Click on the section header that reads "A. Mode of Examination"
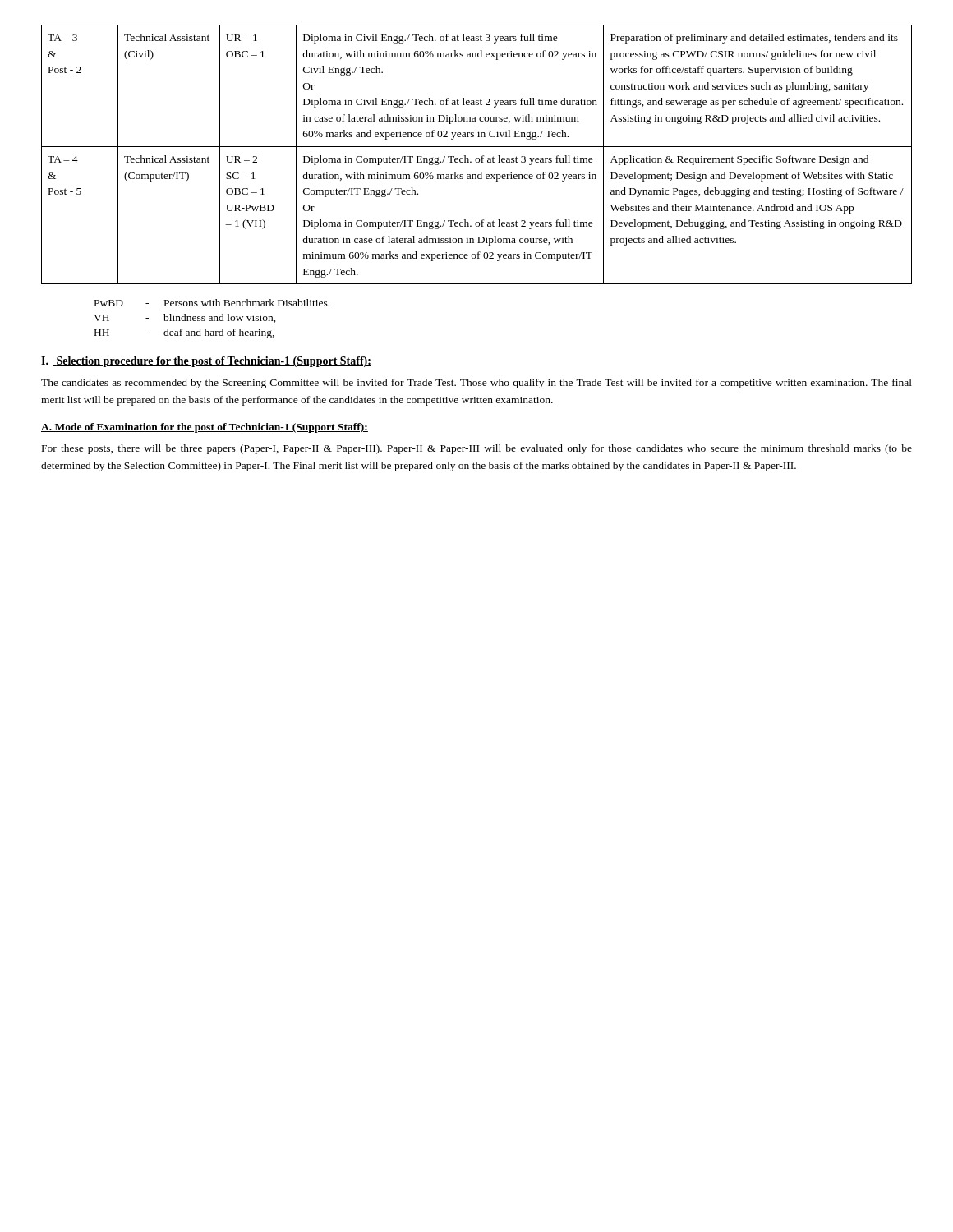This screenshot has width=953, height=1232. pos(204,427)
